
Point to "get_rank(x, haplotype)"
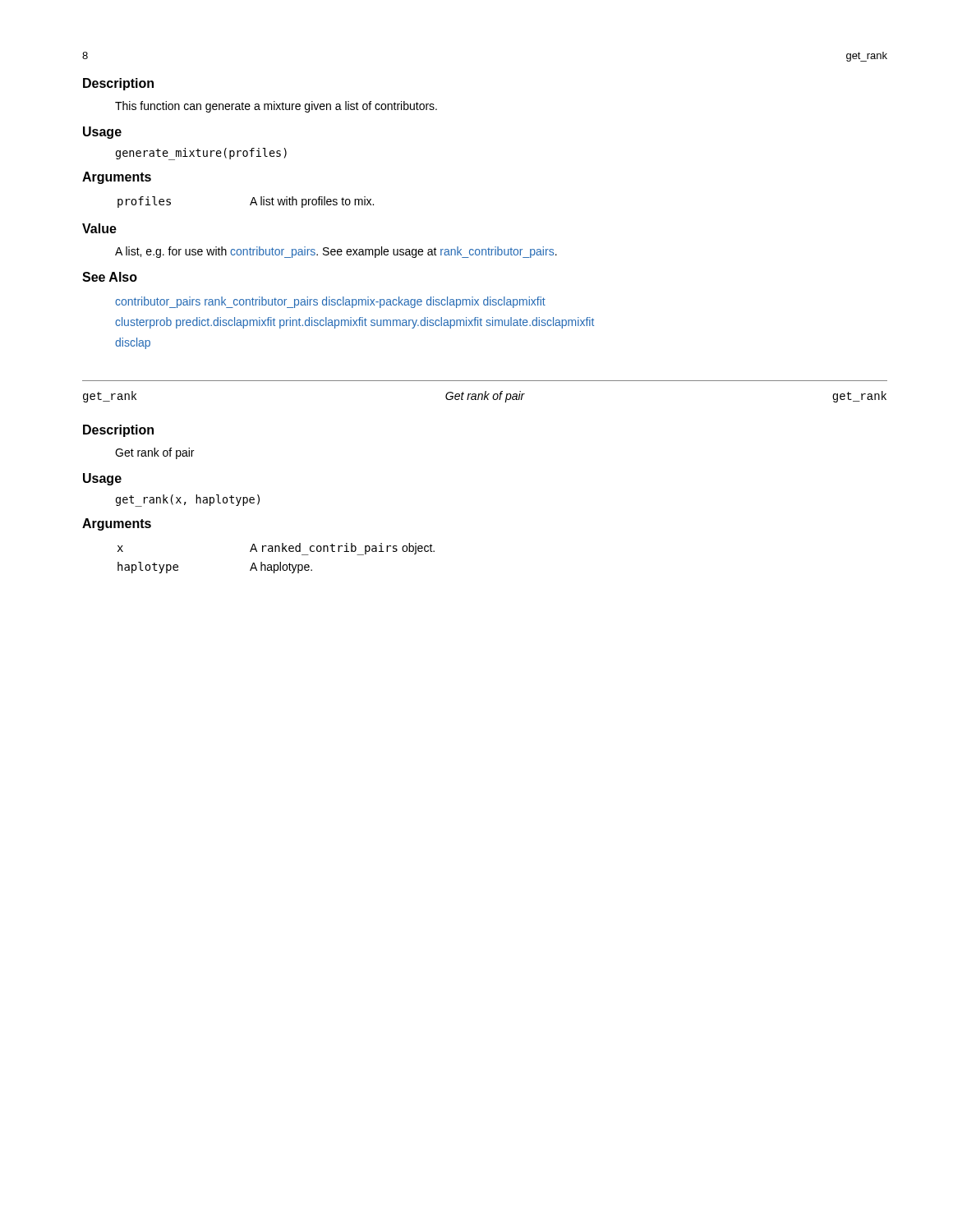click(188, 499)
